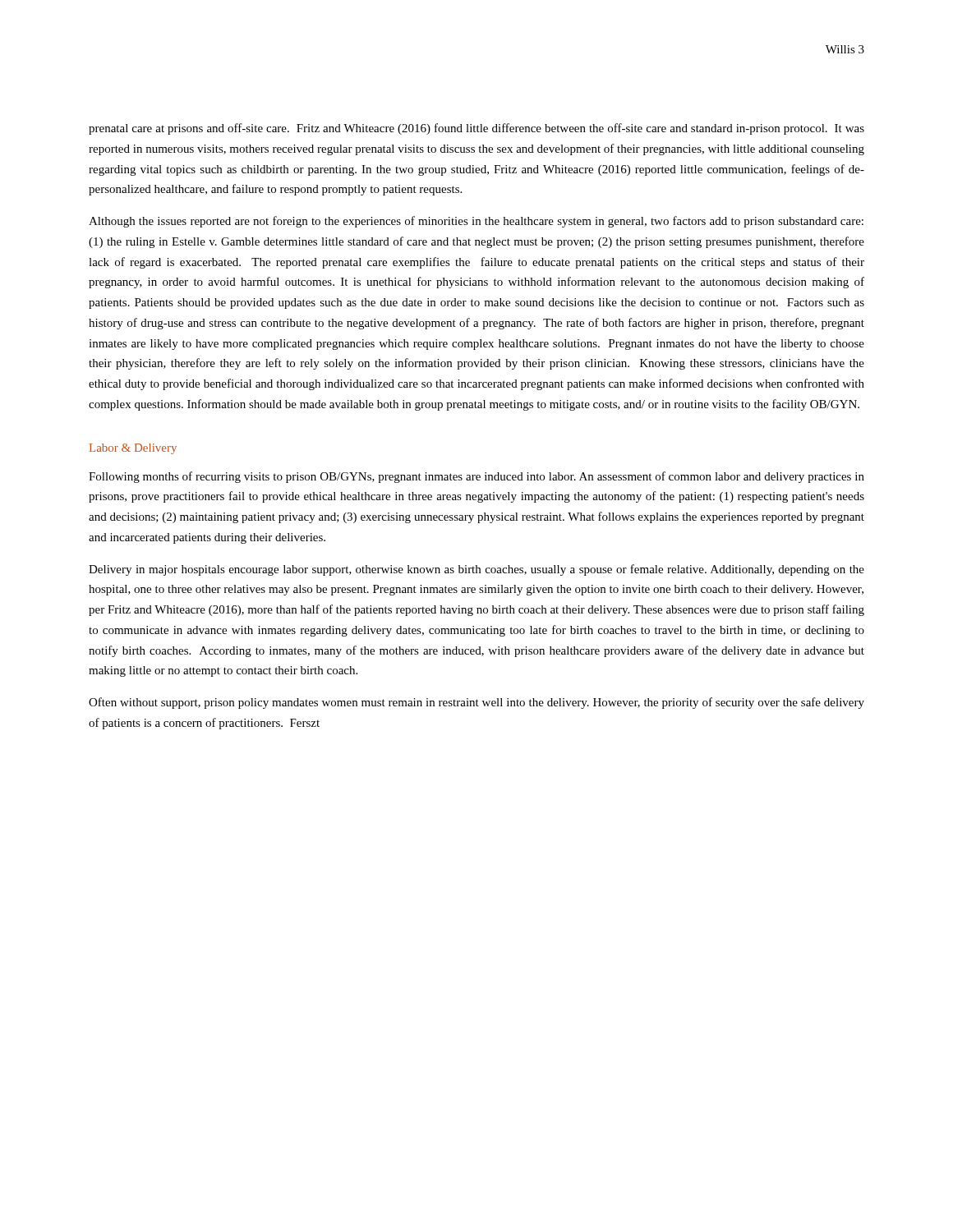
Task: Find the text block containing "prenatal care at prisons and off-site"
Action: pyautogui.click(x=476, y=159)
